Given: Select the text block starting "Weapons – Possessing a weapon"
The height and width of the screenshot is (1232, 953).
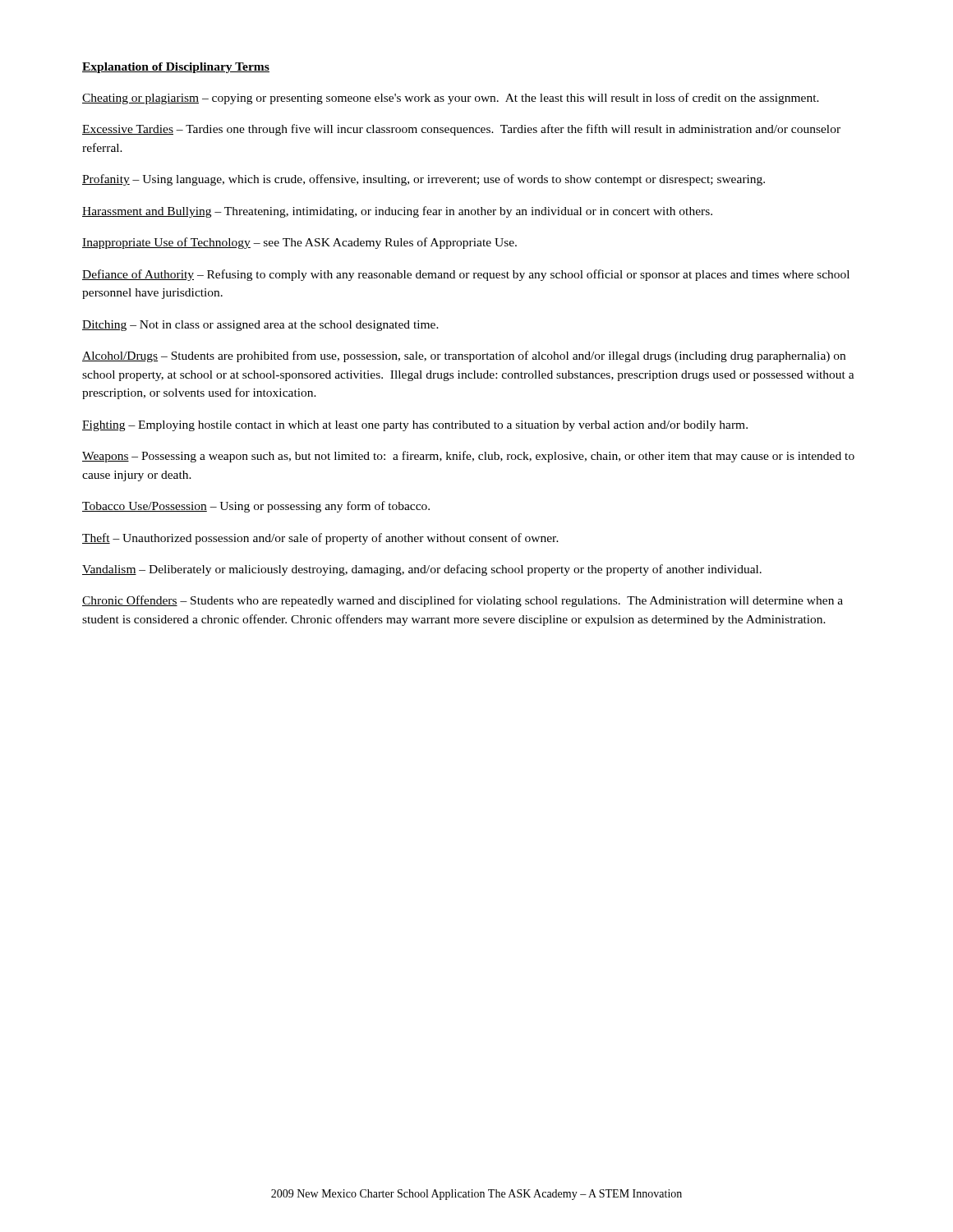Looking at the screenshot, I should (x=468, y=465).
